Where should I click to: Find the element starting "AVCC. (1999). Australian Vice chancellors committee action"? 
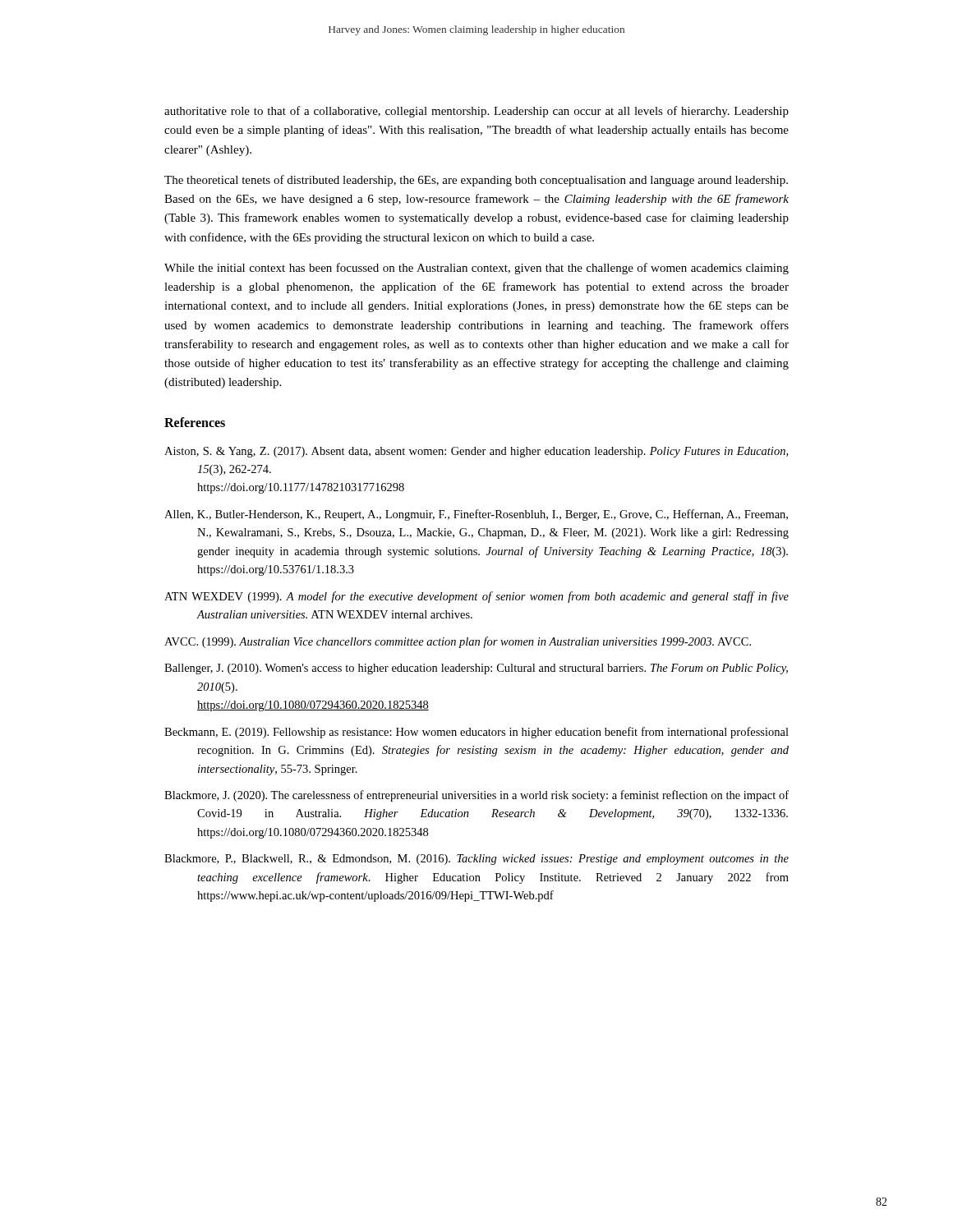[x=458, y=641]
